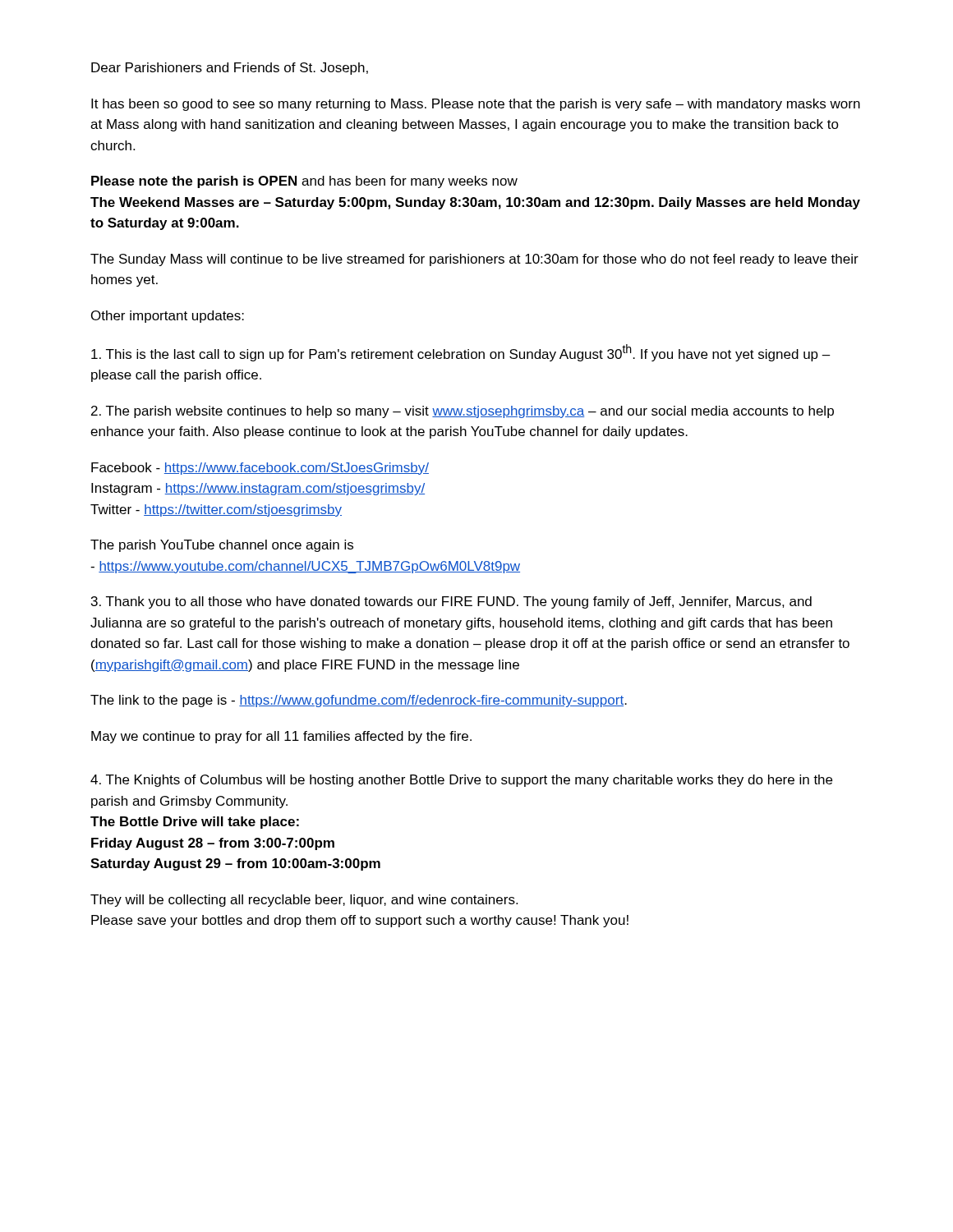The height and width of the screenshot is (1232, 953).
Task: Locate the block starting "It has been so"
Action: (475, 124)
